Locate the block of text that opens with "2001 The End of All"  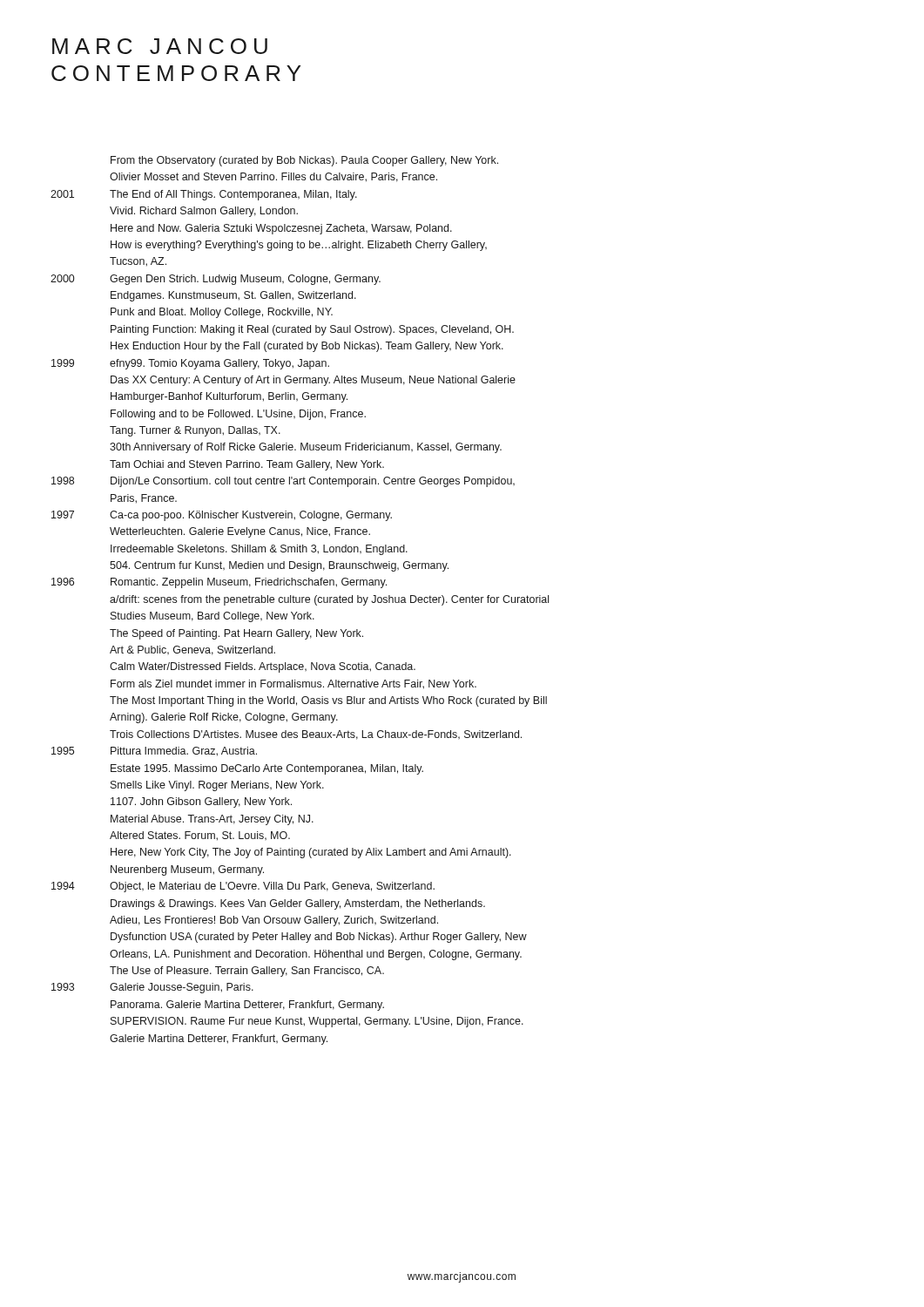(462, 228)
